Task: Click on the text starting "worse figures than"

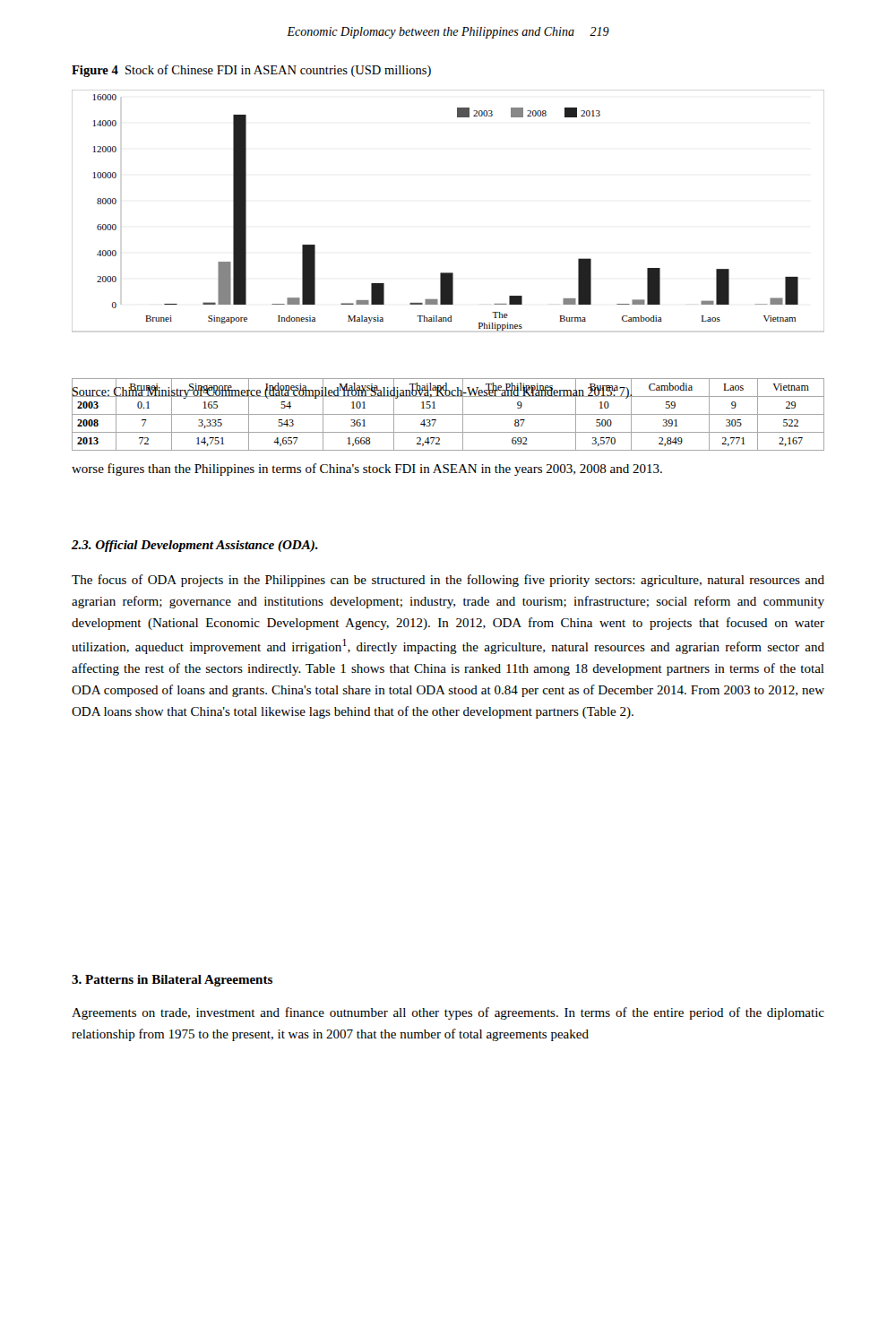Action: click(x=367, y=469)
